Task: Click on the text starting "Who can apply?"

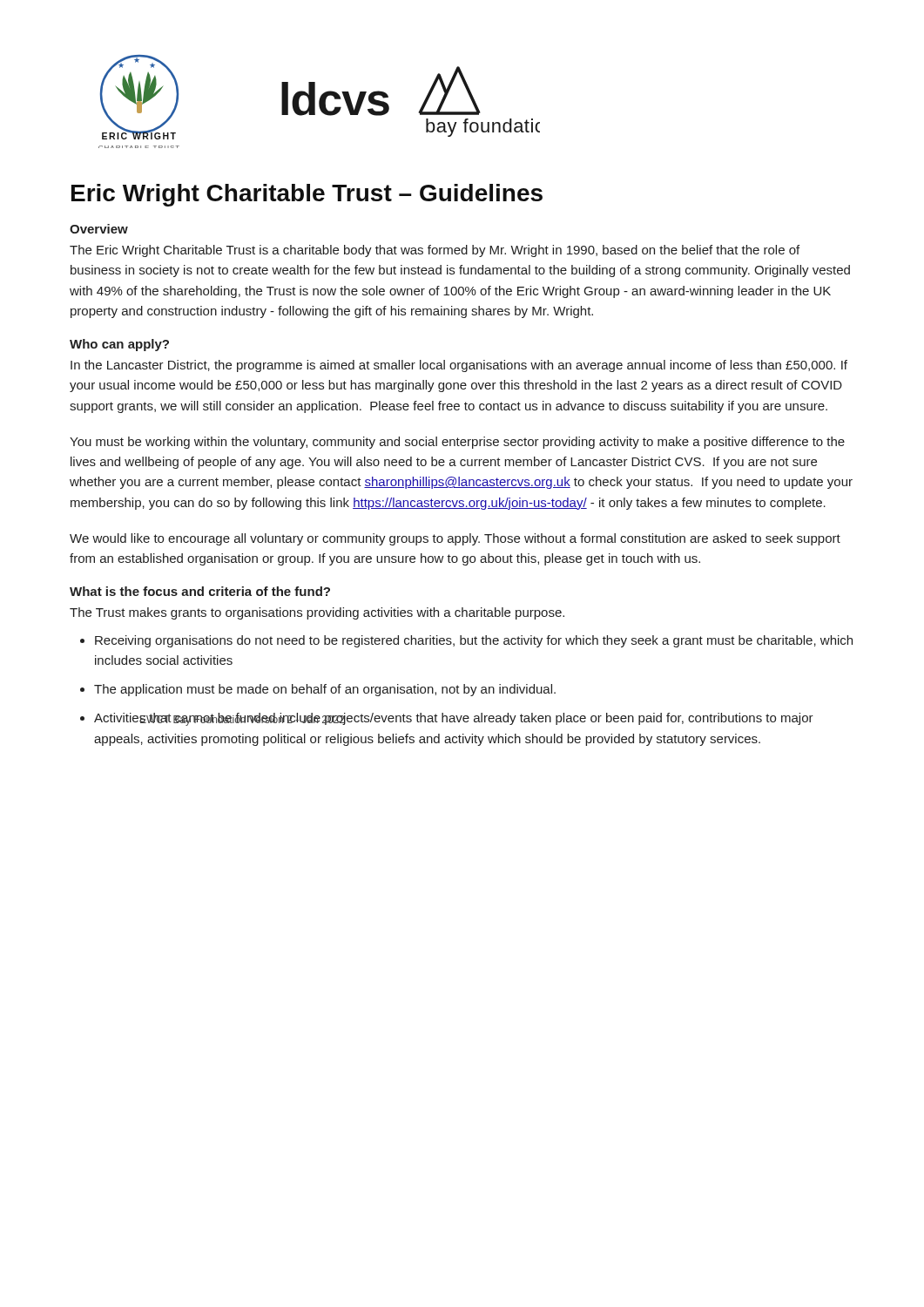Action: 120,344
